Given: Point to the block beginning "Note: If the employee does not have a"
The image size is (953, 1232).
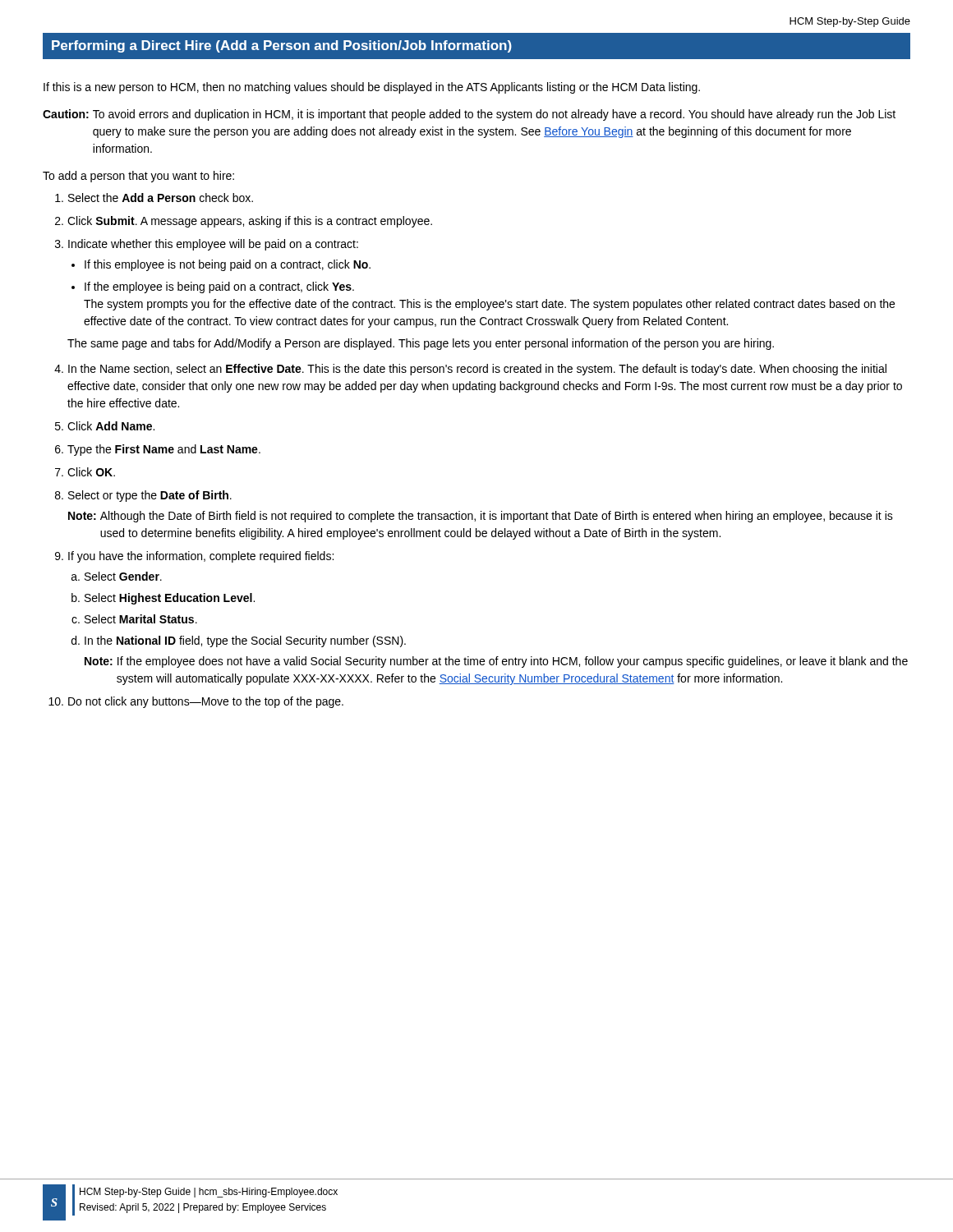Looking at the screenshot, I should pos(497,670).
